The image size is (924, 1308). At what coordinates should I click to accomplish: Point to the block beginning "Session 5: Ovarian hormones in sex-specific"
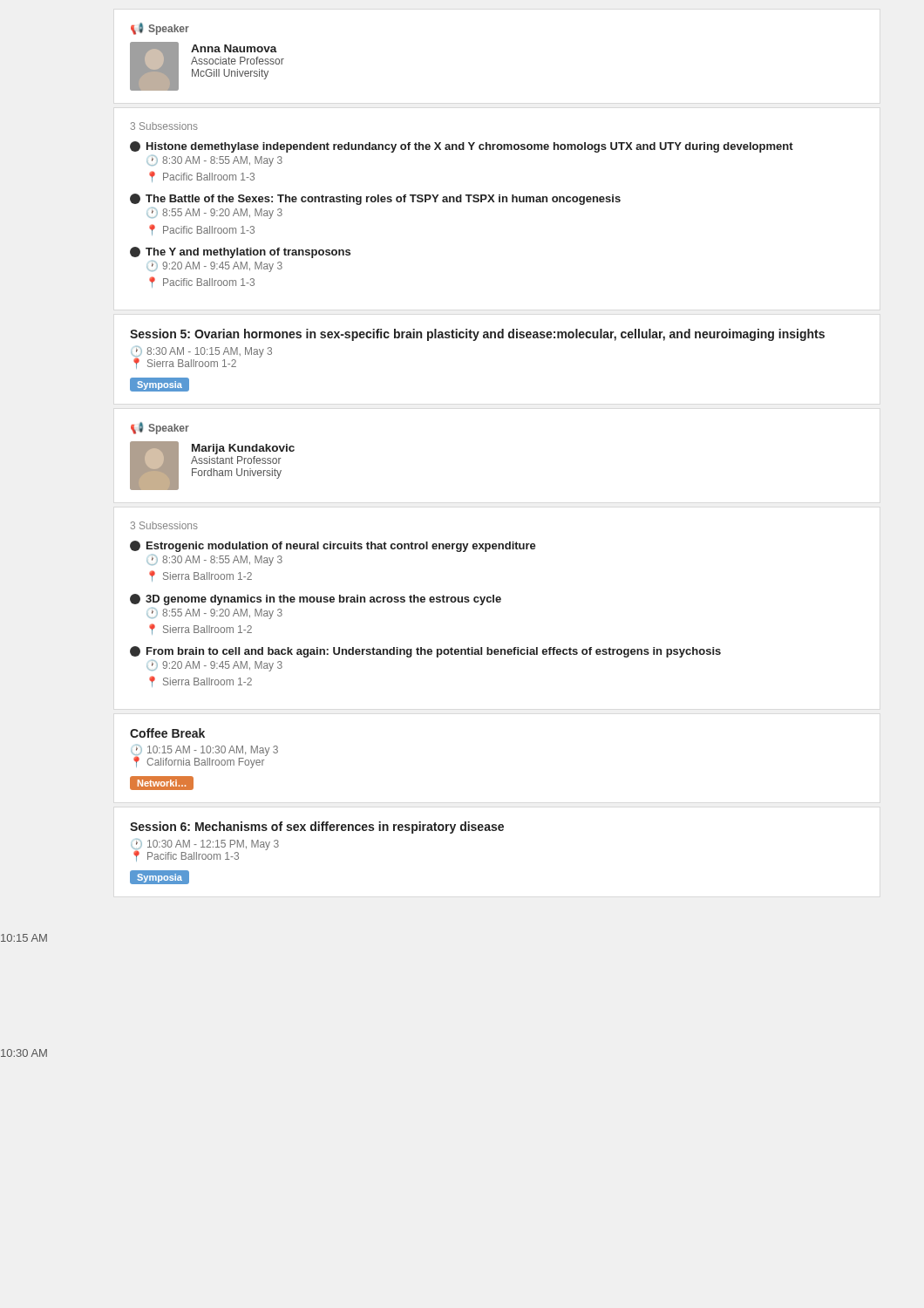477,335
